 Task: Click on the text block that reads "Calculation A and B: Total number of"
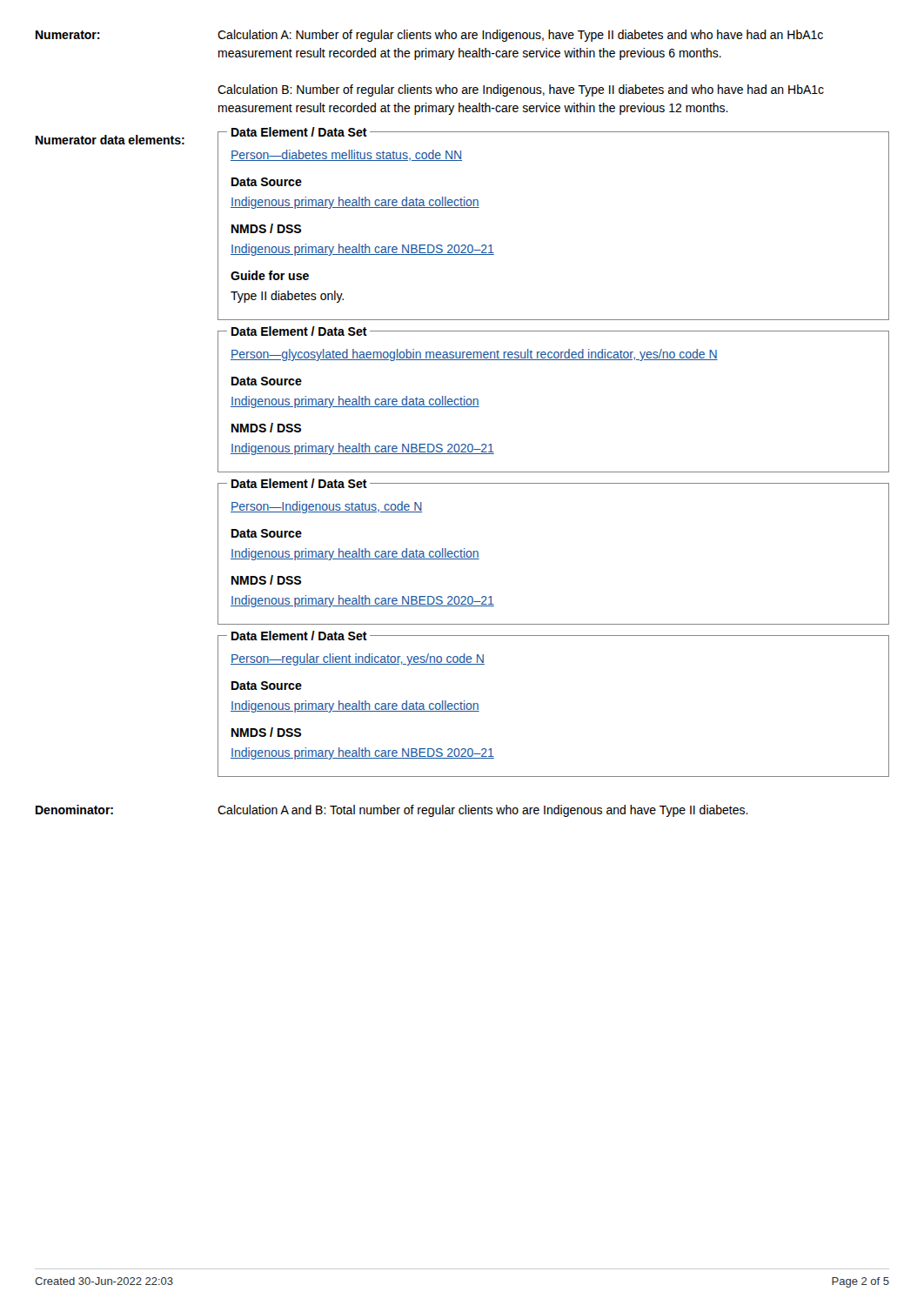483,810
